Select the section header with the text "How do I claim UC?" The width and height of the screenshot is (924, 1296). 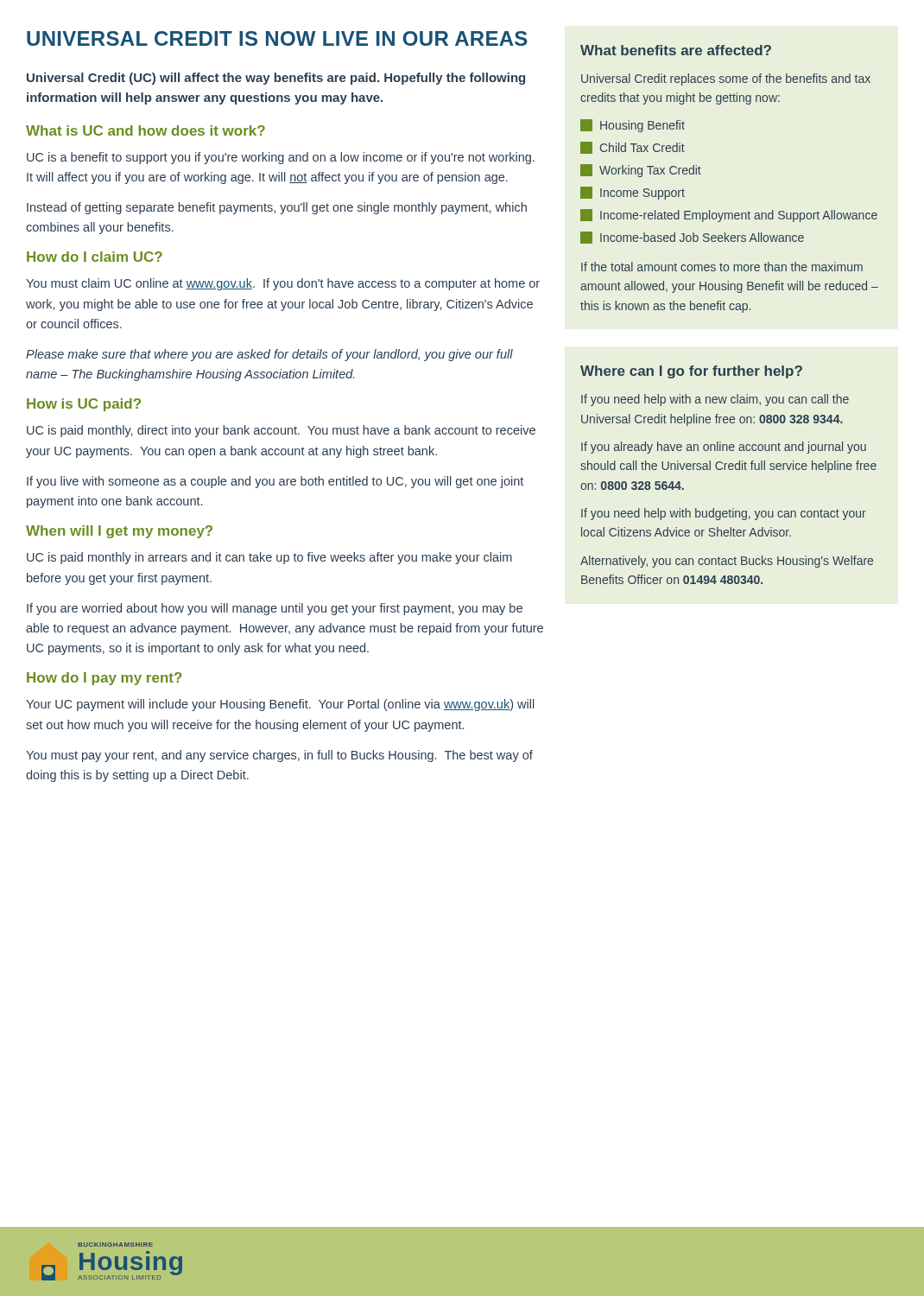(95, 257)
